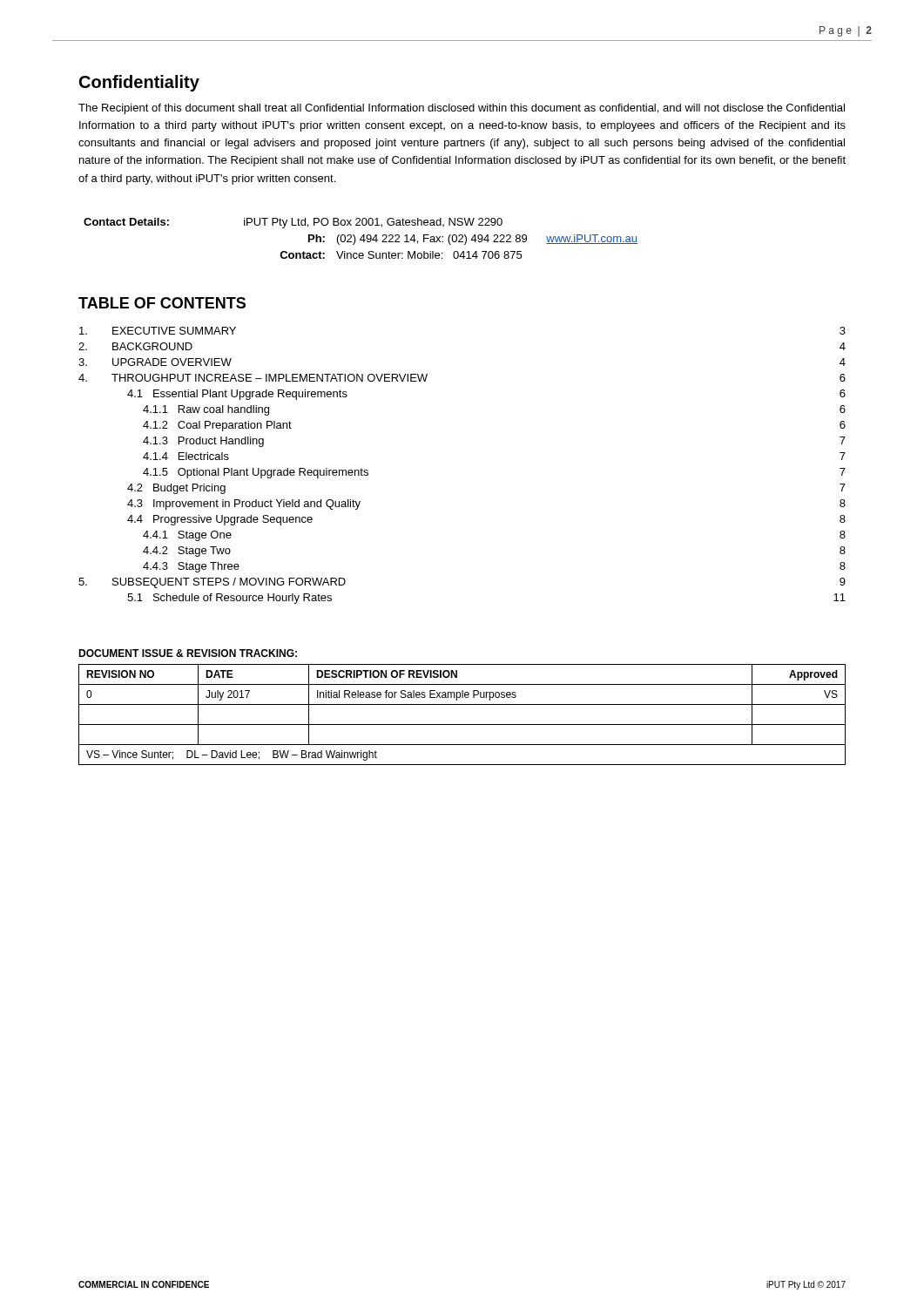
Task: Find the table that mentions "VS – Vince"
Action: pos(462,714)
